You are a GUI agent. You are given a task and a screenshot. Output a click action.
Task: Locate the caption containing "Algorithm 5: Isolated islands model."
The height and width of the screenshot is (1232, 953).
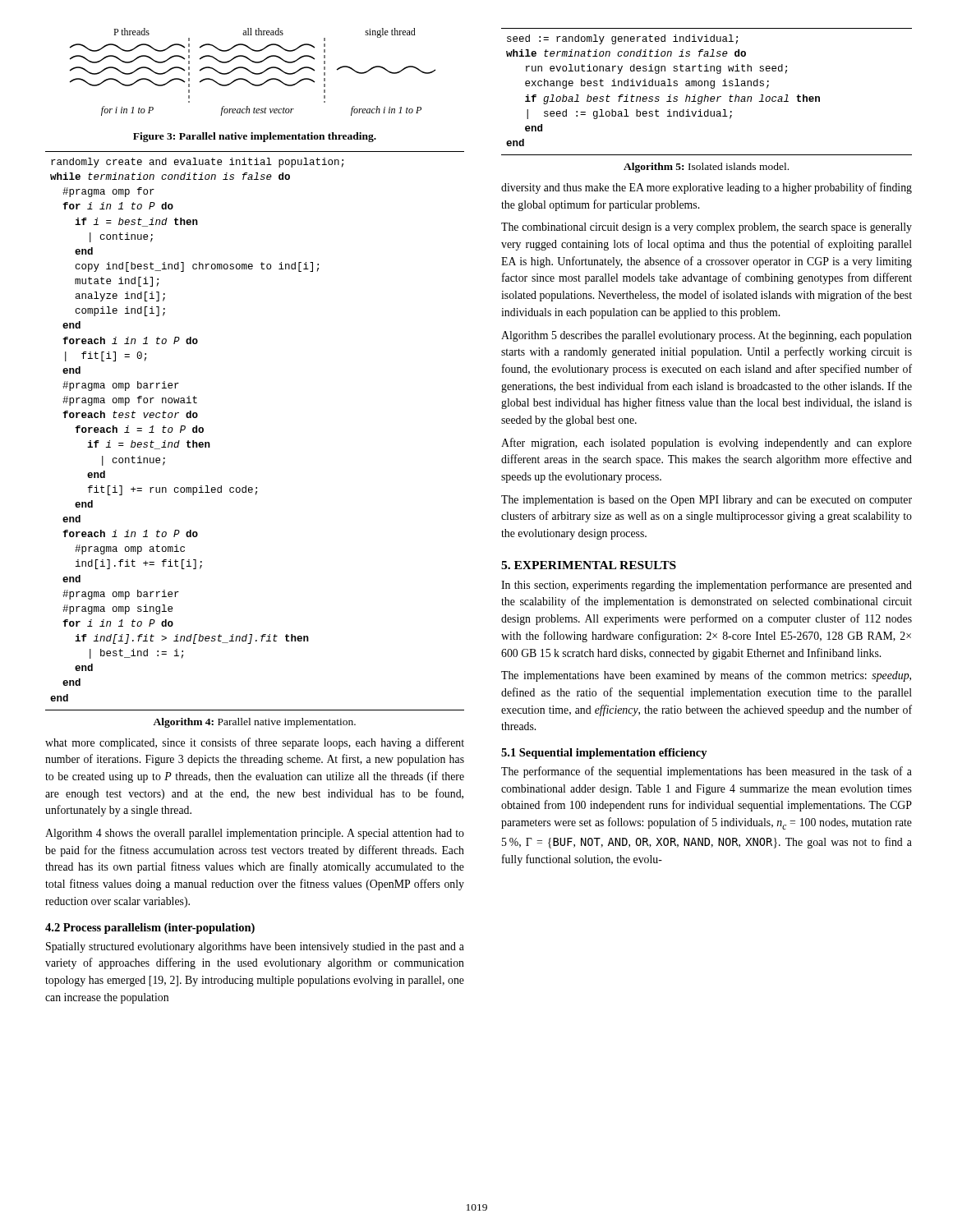coord(707,166)
